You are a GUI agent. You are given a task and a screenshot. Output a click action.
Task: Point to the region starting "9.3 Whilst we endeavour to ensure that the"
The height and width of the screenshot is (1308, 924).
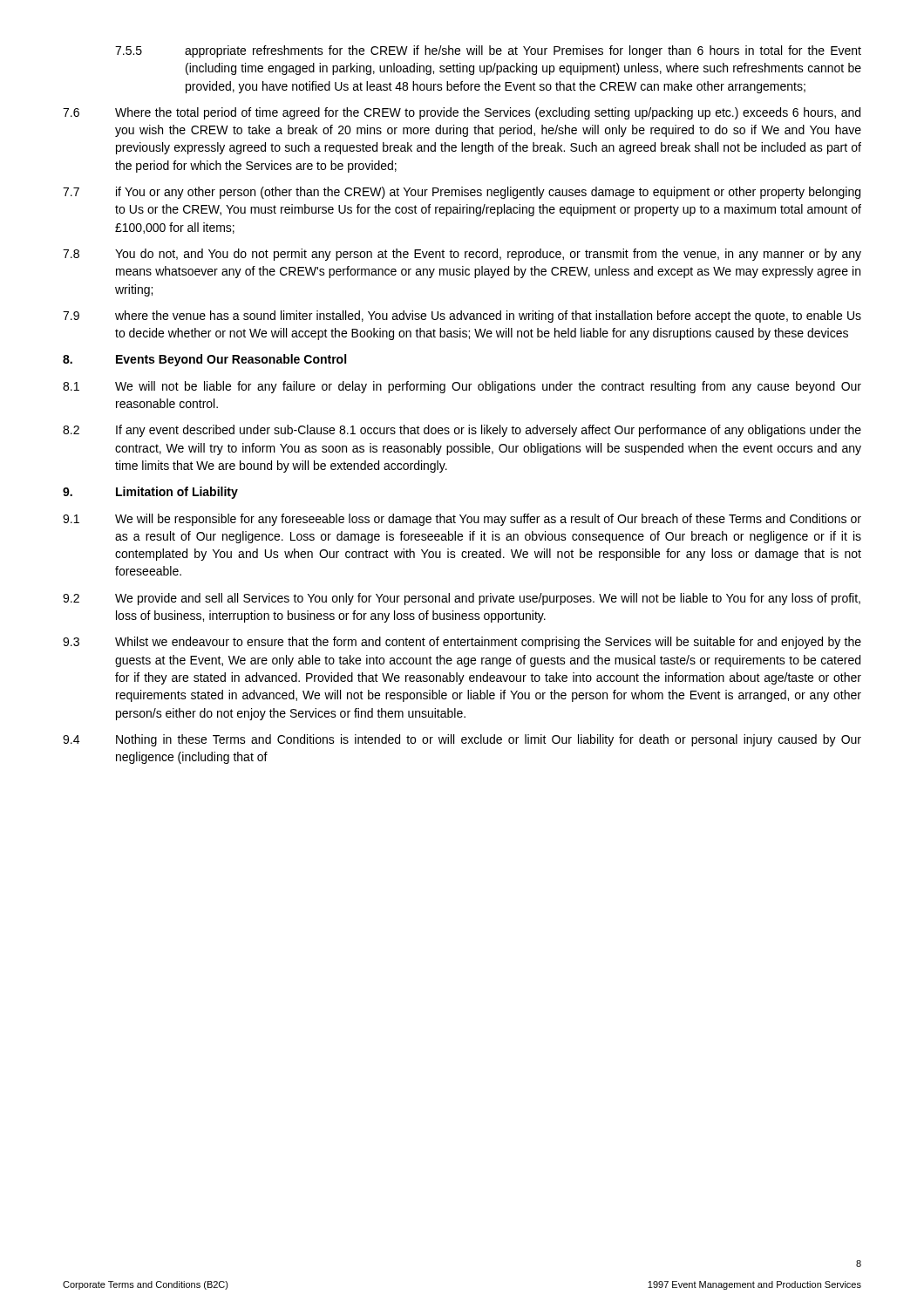462,678
